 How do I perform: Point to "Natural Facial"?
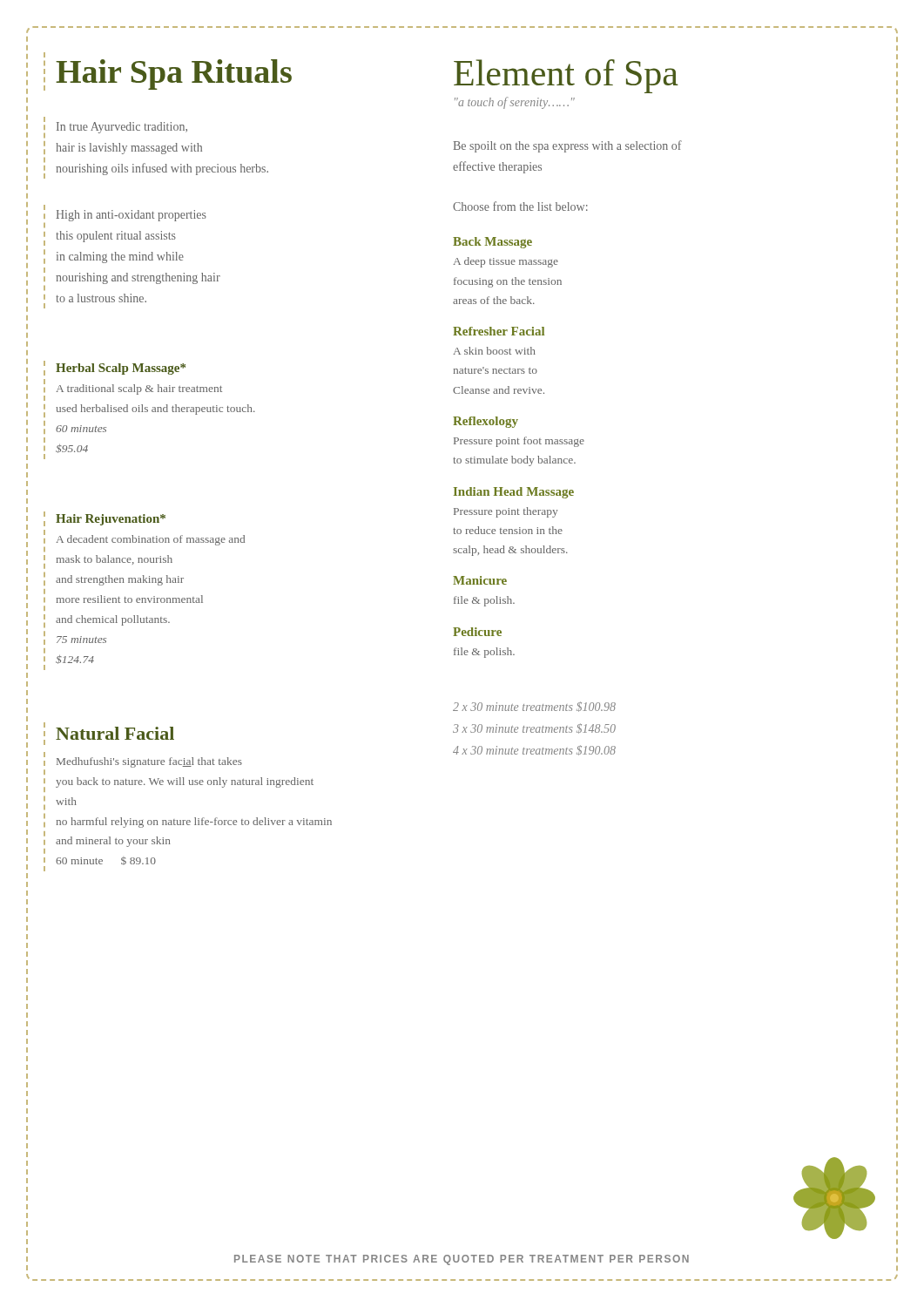pyautogui.click(x=115, y=733)
